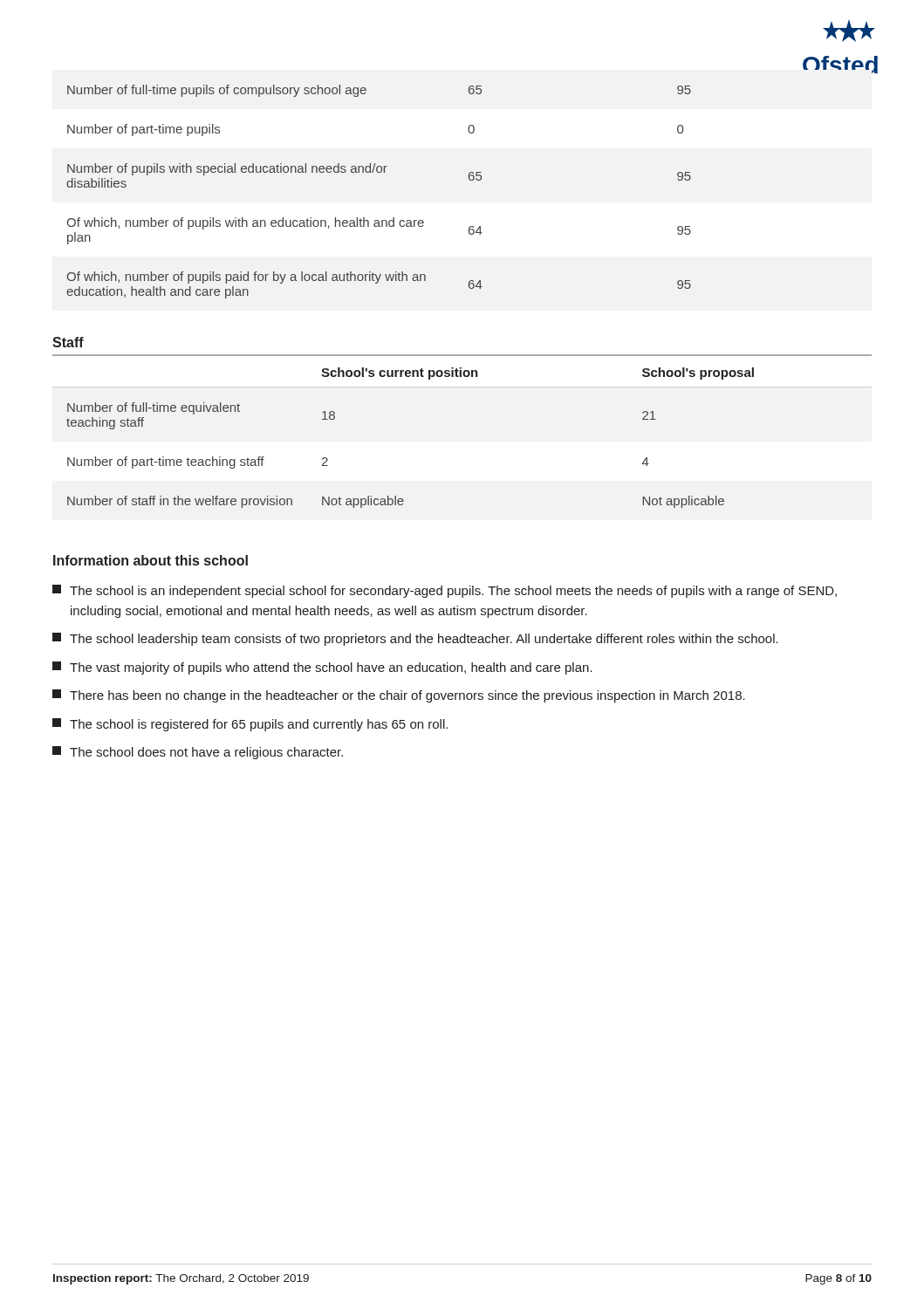The image size is (924, 1309).
Task: Locate a logo
Action: 845,52
